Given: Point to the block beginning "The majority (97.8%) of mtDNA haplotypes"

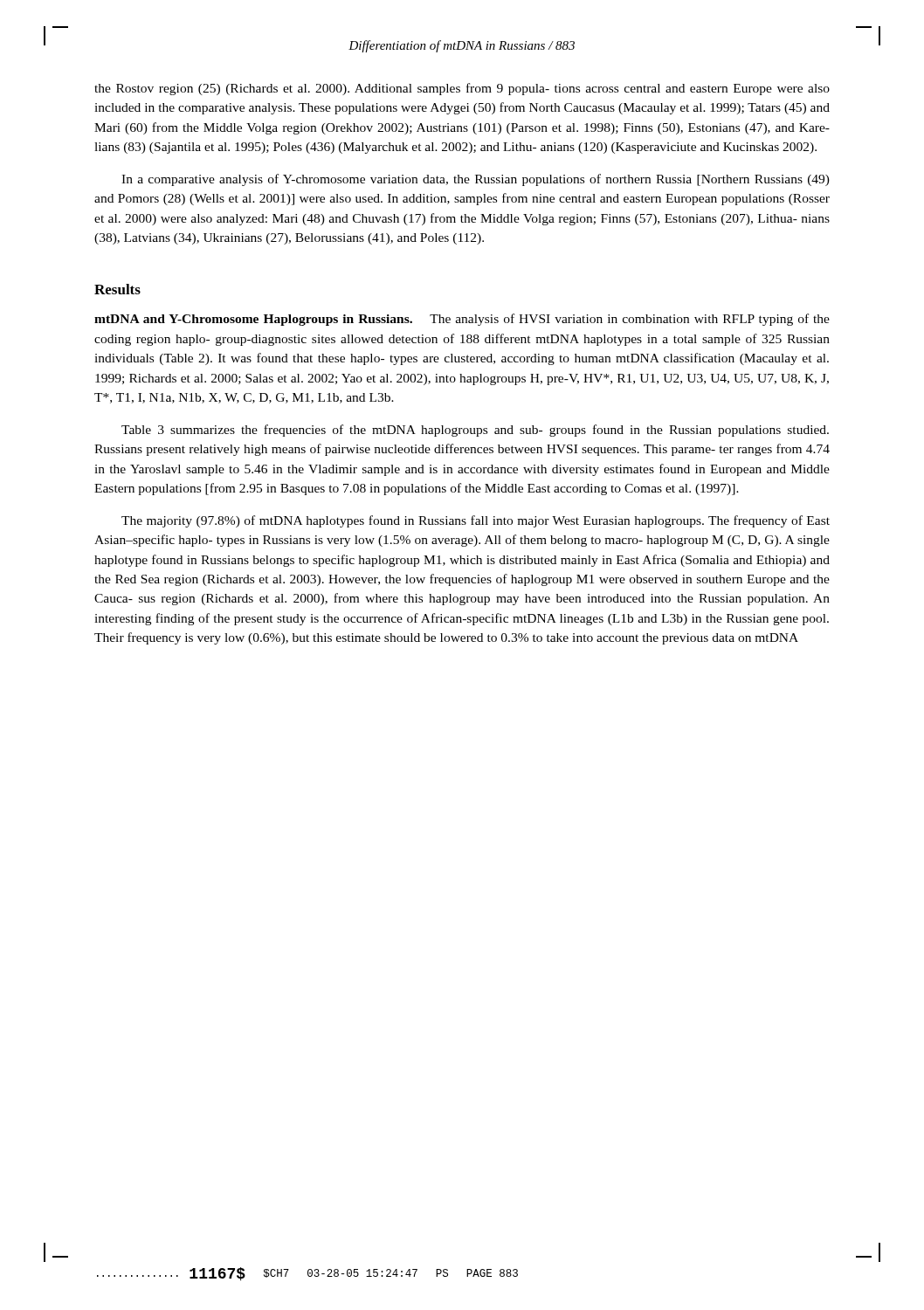Looking at the screenshot, I should pyautogui.click(x=462, y=579).
